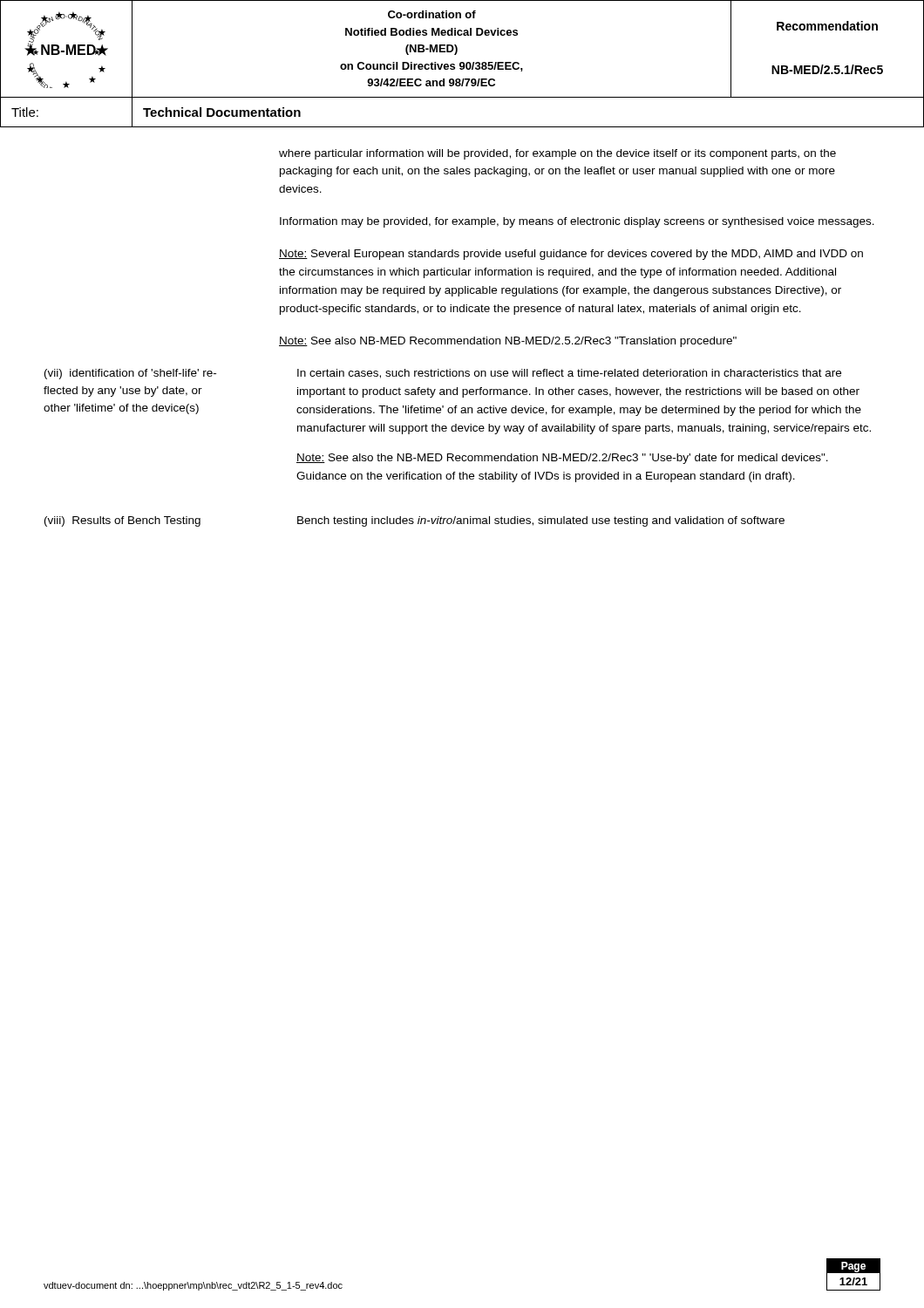Select the text block with the text "Bench testing includes in-vitro/animal studies, simulated use testing"
The image size is (924, 1308).
[588, 521]
